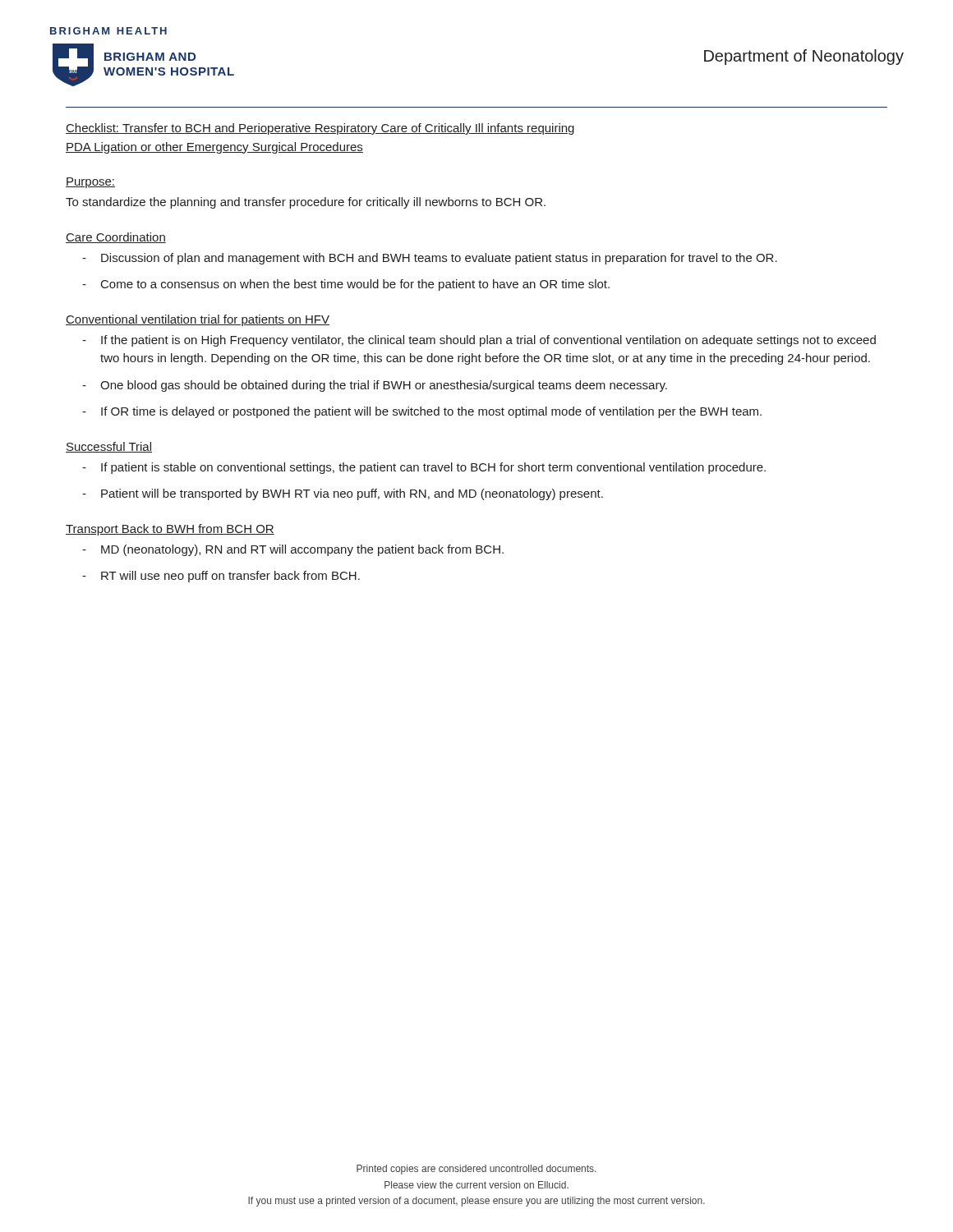
Task: Find the block starting "- If OR time is delayed"
Action: tap(485, 412)
